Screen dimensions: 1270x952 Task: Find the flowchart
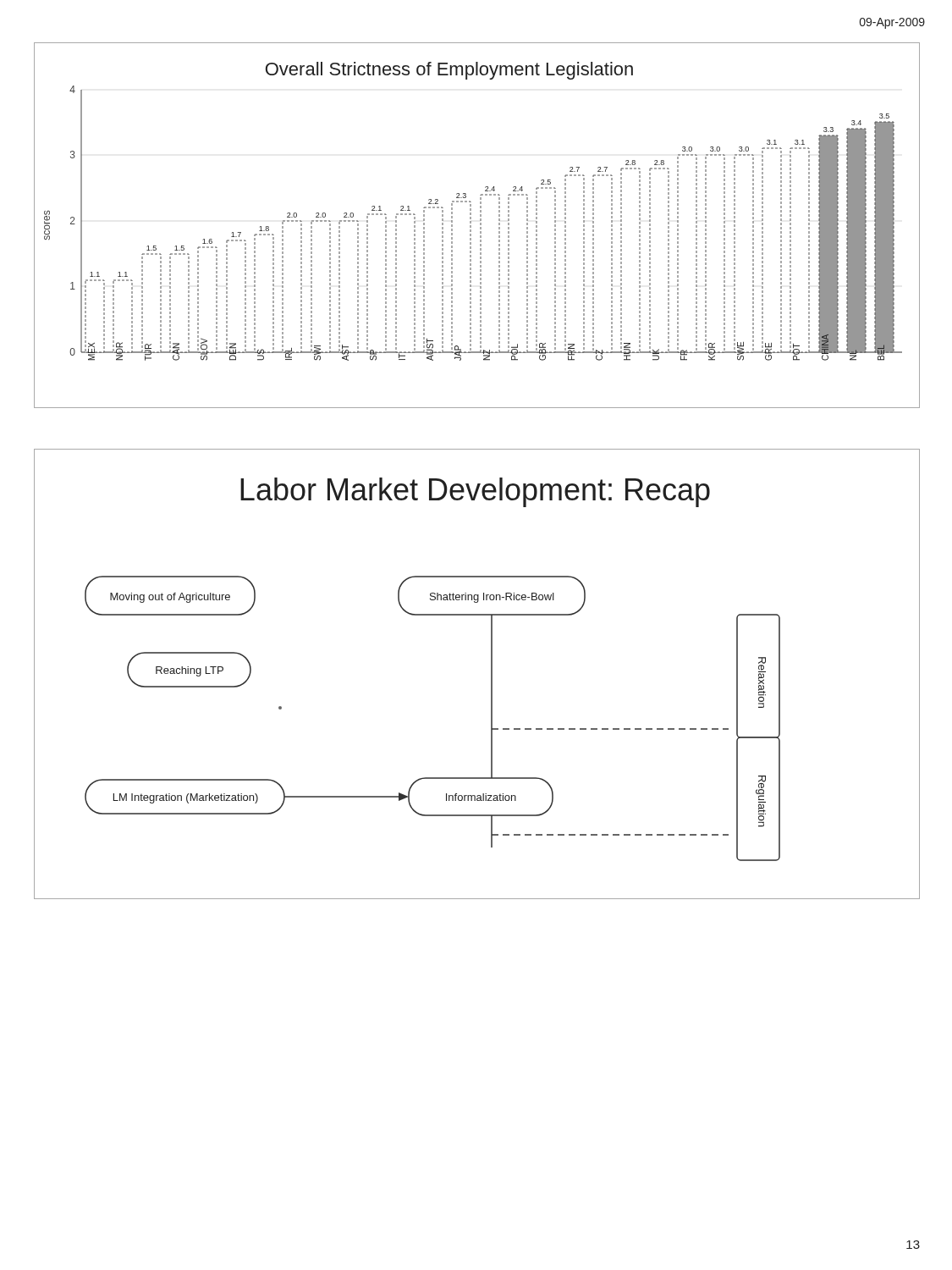(x=477, y=674)
